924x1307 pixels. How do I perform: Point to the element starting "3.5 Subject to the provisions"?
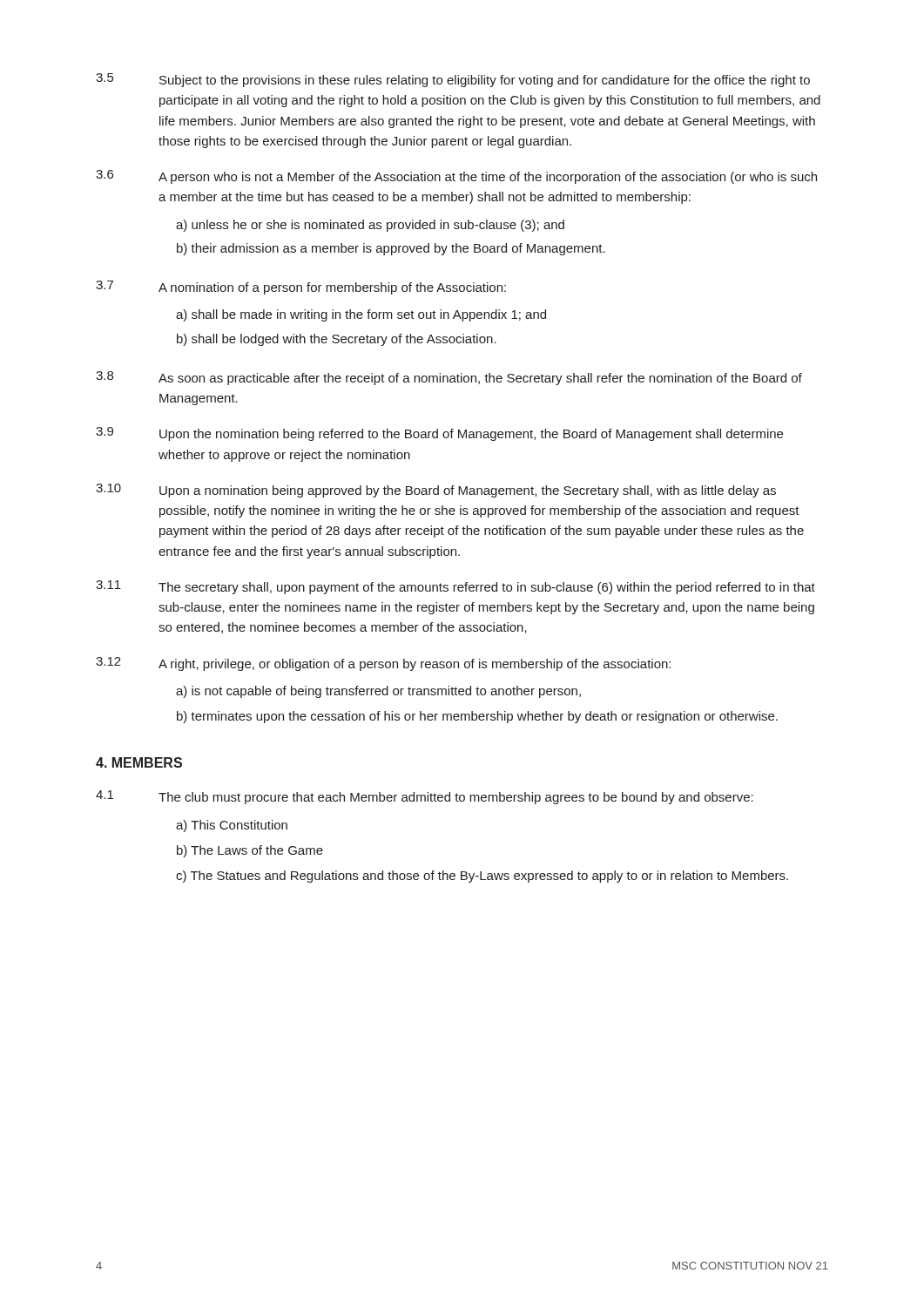pyautogui.click(x=462, y=110)
